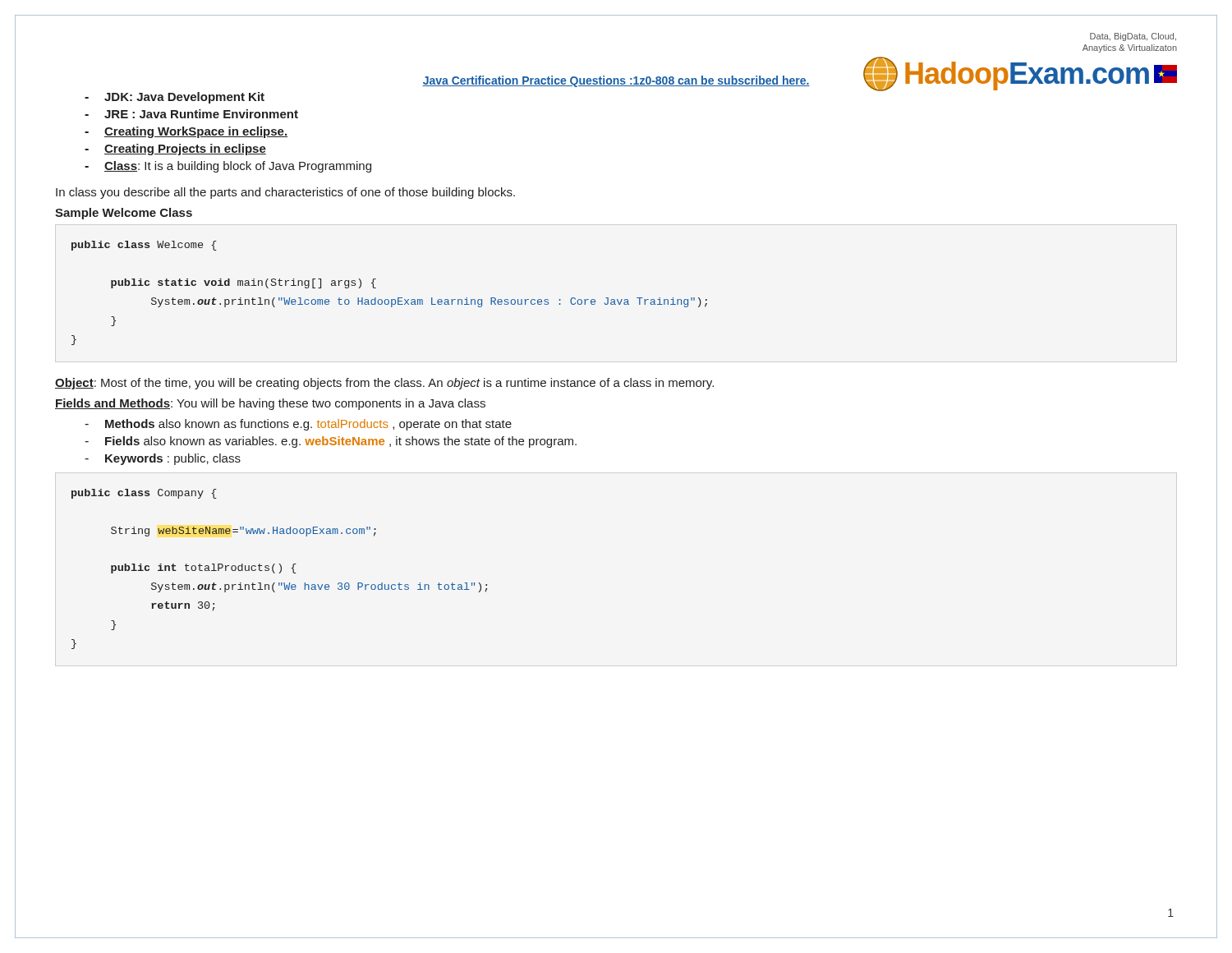Navigate to the passage starting "Object: Most of the time, you will"
Screen dimensions: 953x1232
(x=385, y=382)
